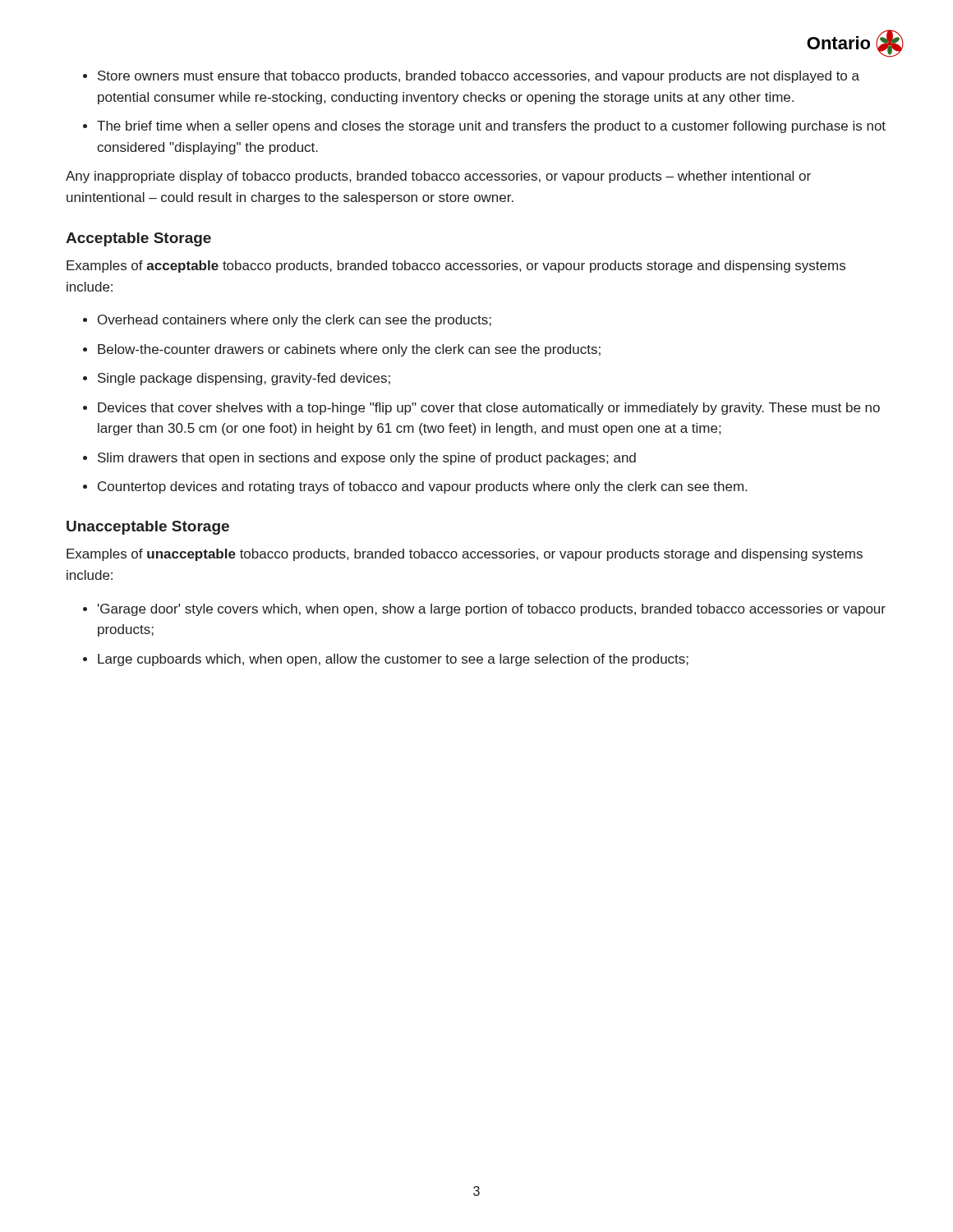Where is the passage that starts "Countertop devices and"?
This screenshot has width=953, height=1232.
click(x=423, y=487)
